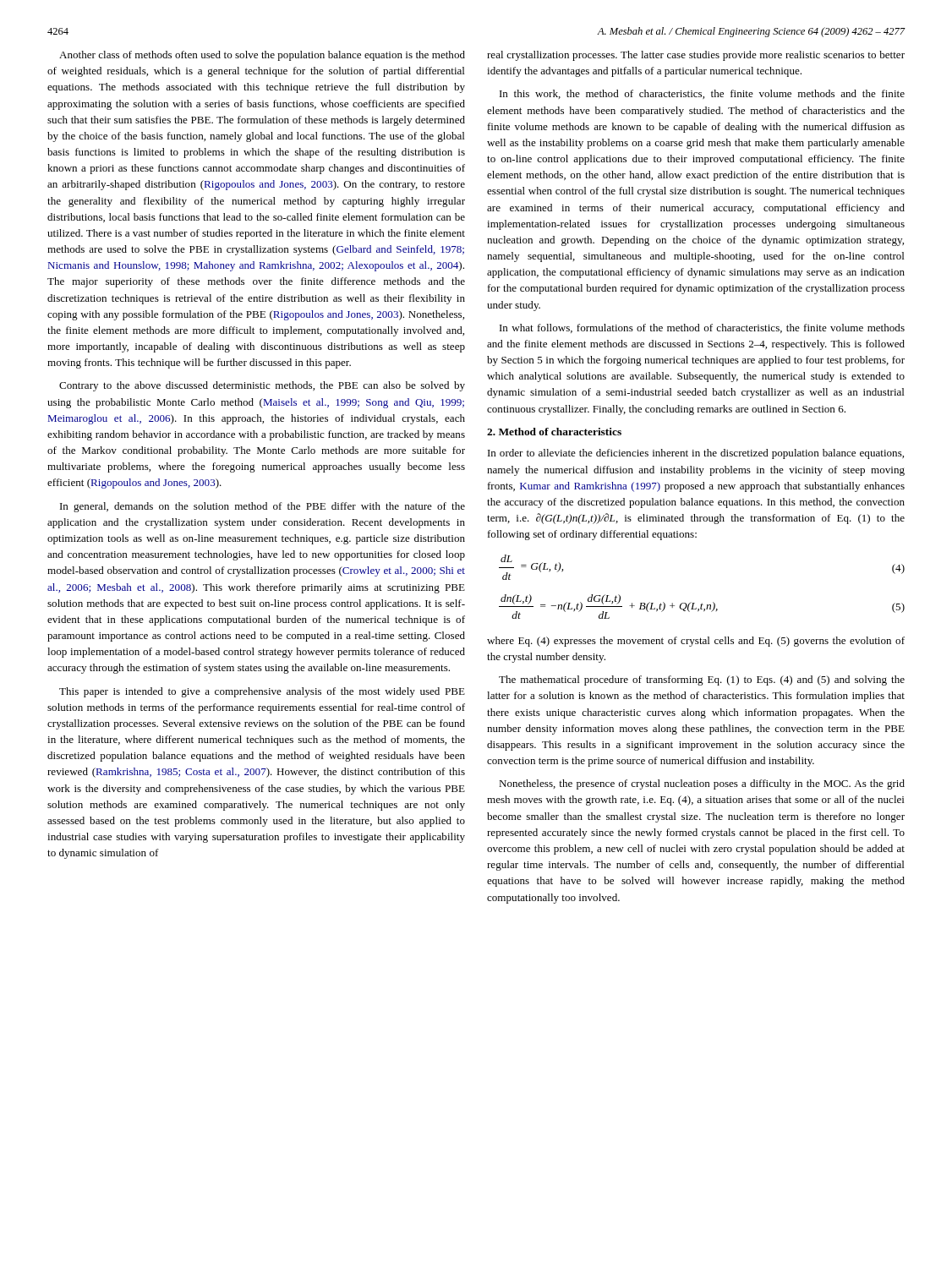The height and width of the screenshot is (1268, 952).
Task: Select the text block that says "Nonetheless, the presence of crystal"
Action: pyautogui.click(x=696, y=840)
